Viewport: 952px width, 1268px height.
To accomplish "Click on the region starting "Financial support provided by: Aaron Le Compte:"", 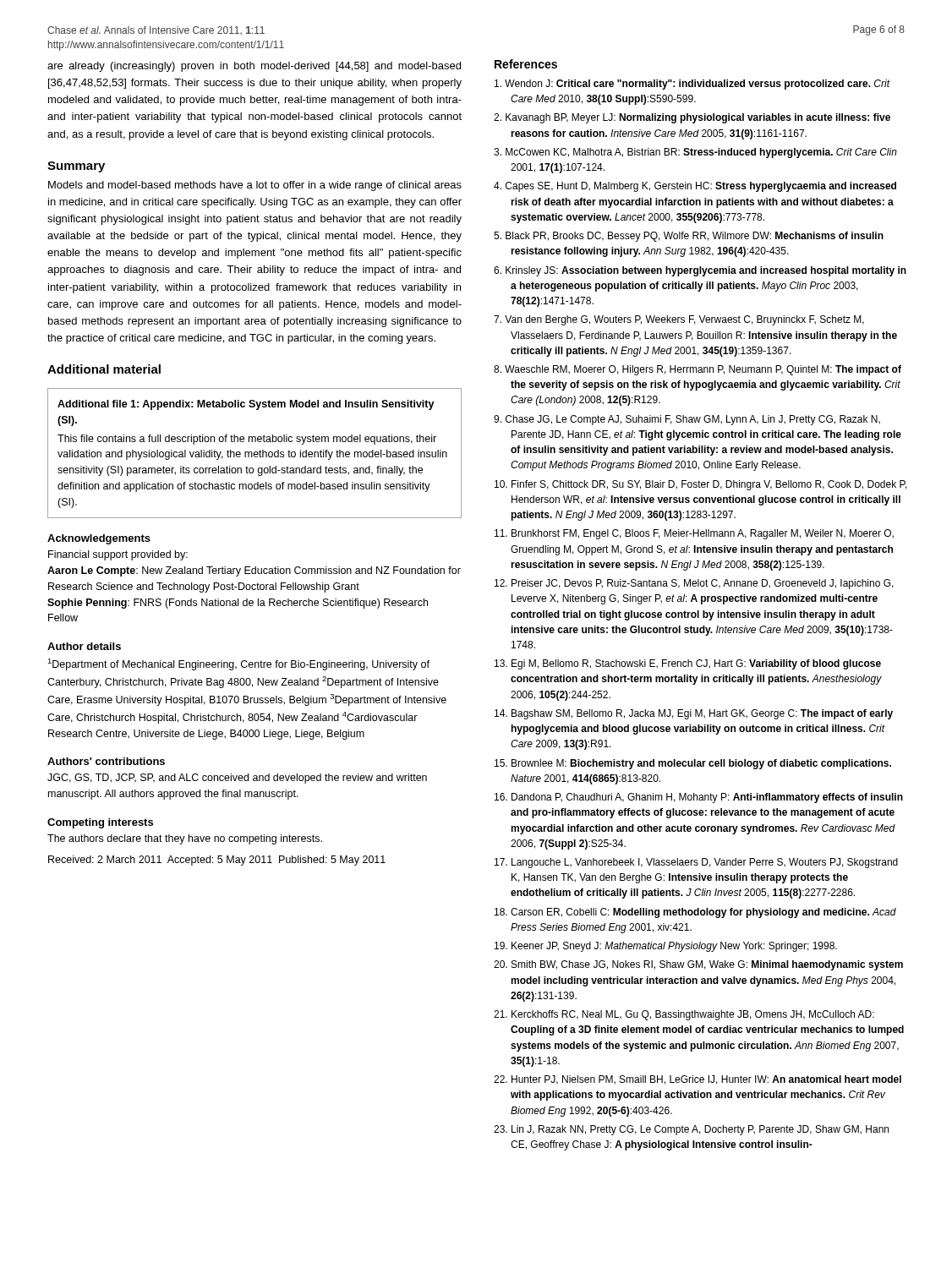I will (254, 587).
